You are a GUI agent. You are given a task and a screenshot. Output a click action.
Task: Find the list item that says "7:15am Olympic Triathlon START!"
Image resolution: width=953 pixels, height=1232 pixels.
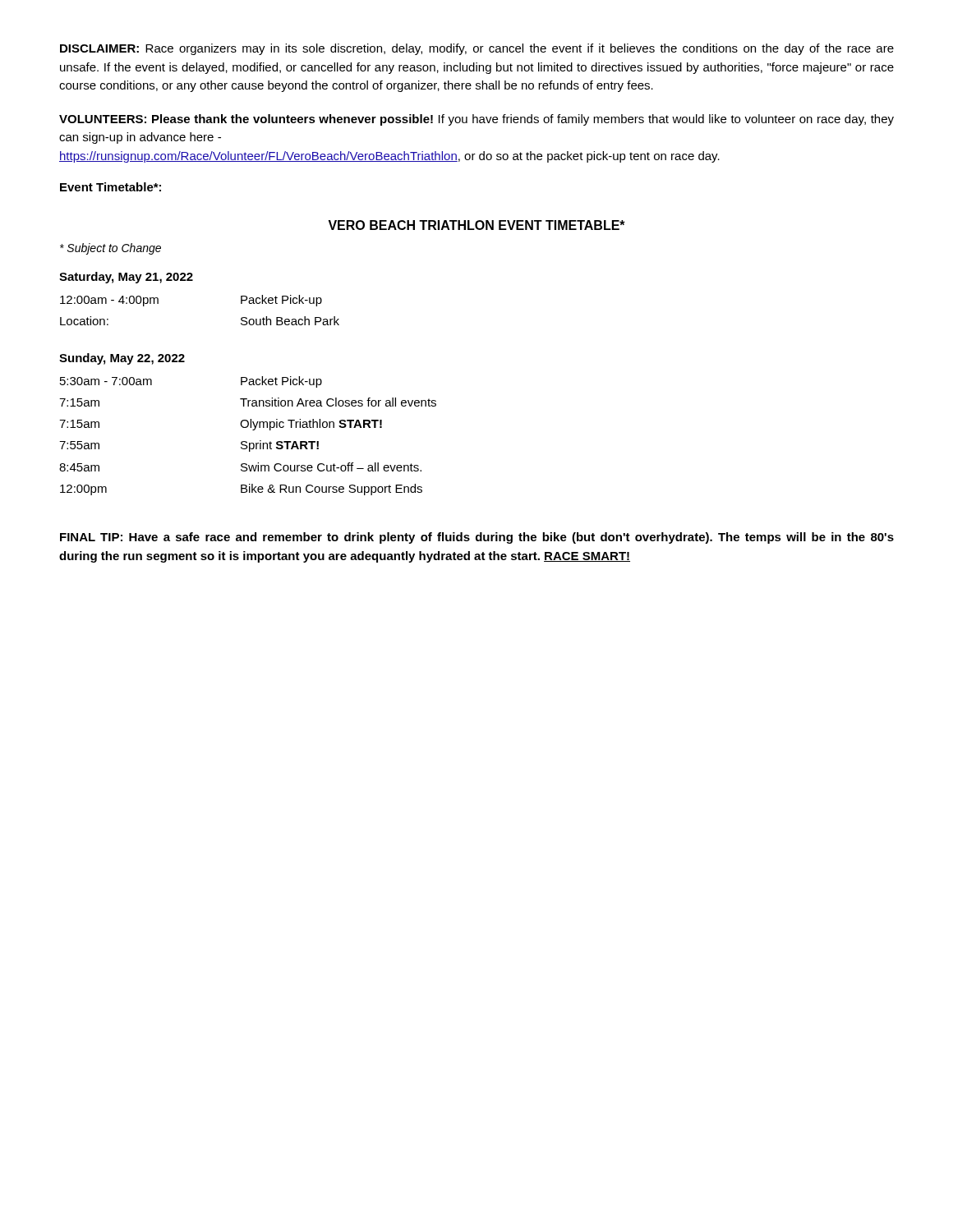[x=79, y=423]
